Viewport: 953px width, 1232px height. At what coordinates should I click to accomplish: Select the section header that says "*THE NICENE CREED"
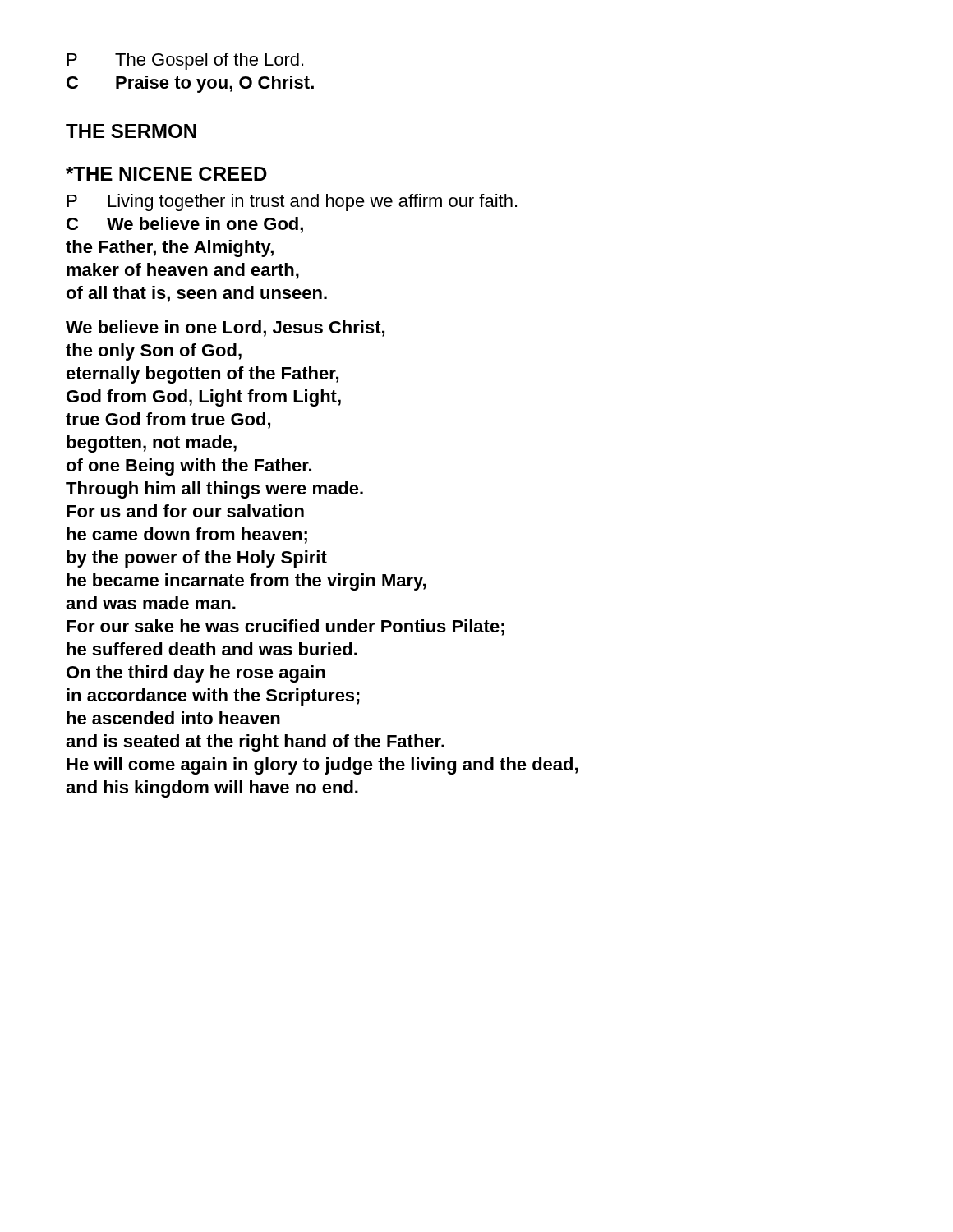point(167,174)
